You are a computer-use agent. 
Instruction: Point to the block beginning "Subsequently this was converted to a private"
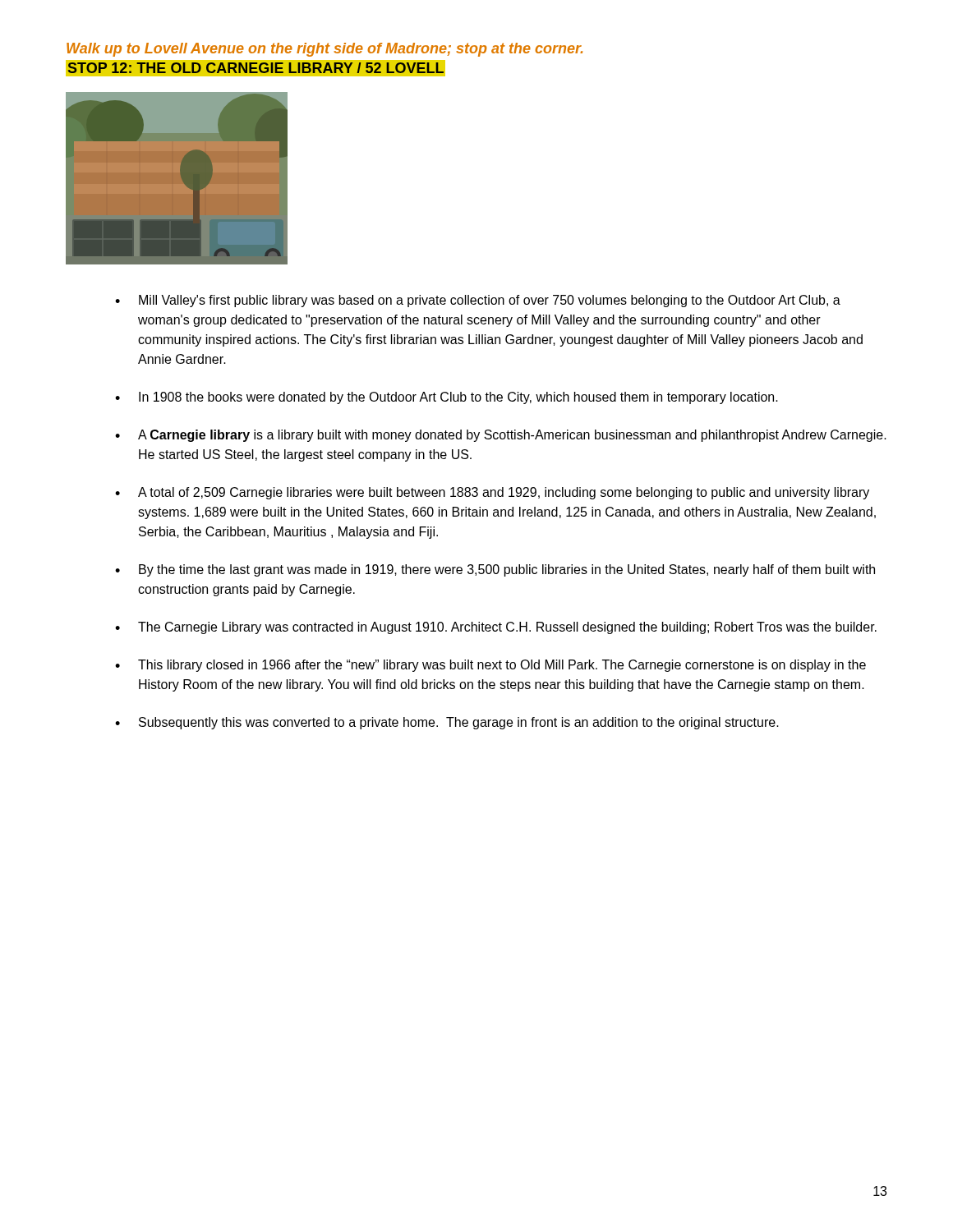(x=459, y=723)
